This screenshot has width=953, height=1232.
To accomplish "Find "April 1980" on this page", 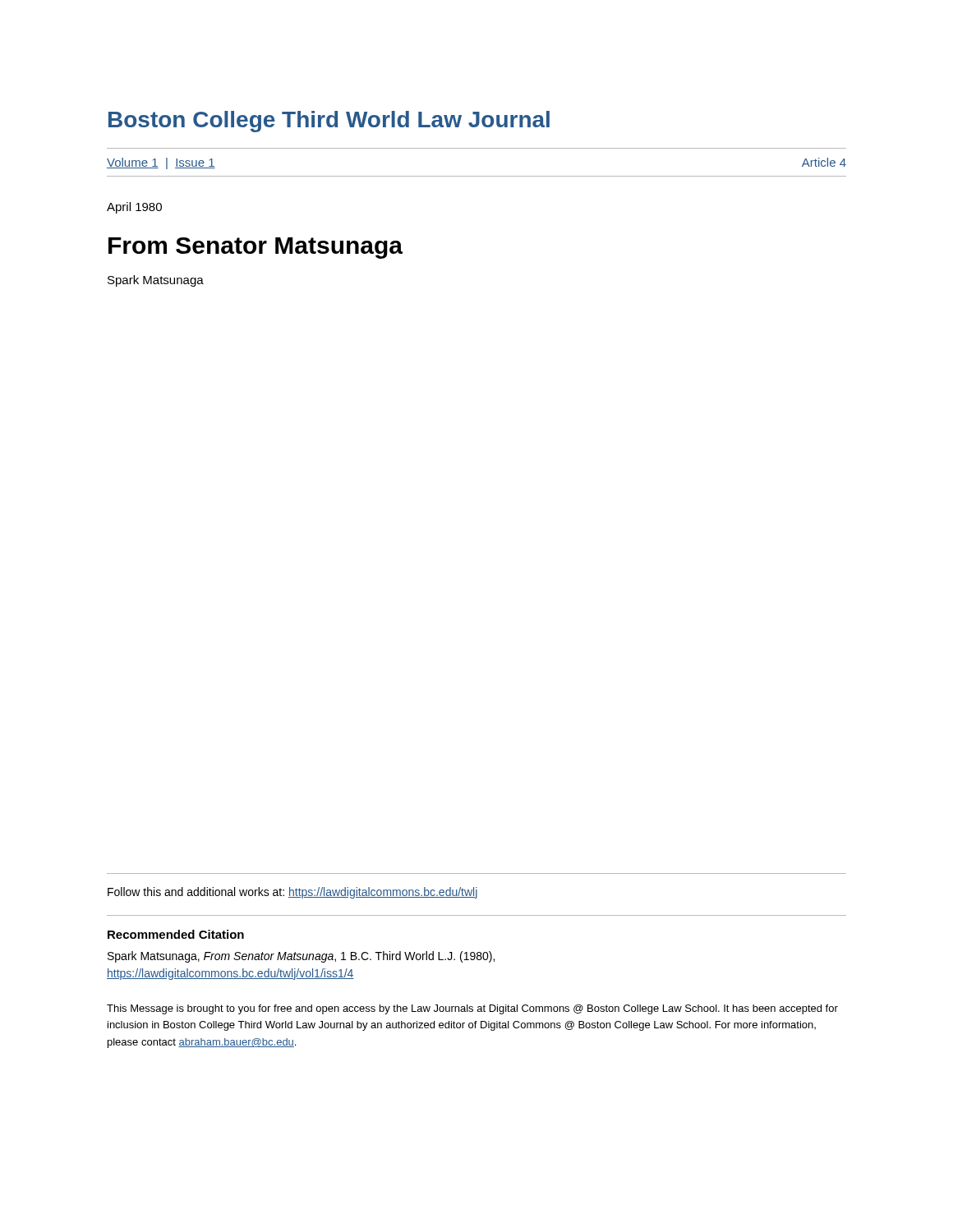I will click(x=135, y=207).
